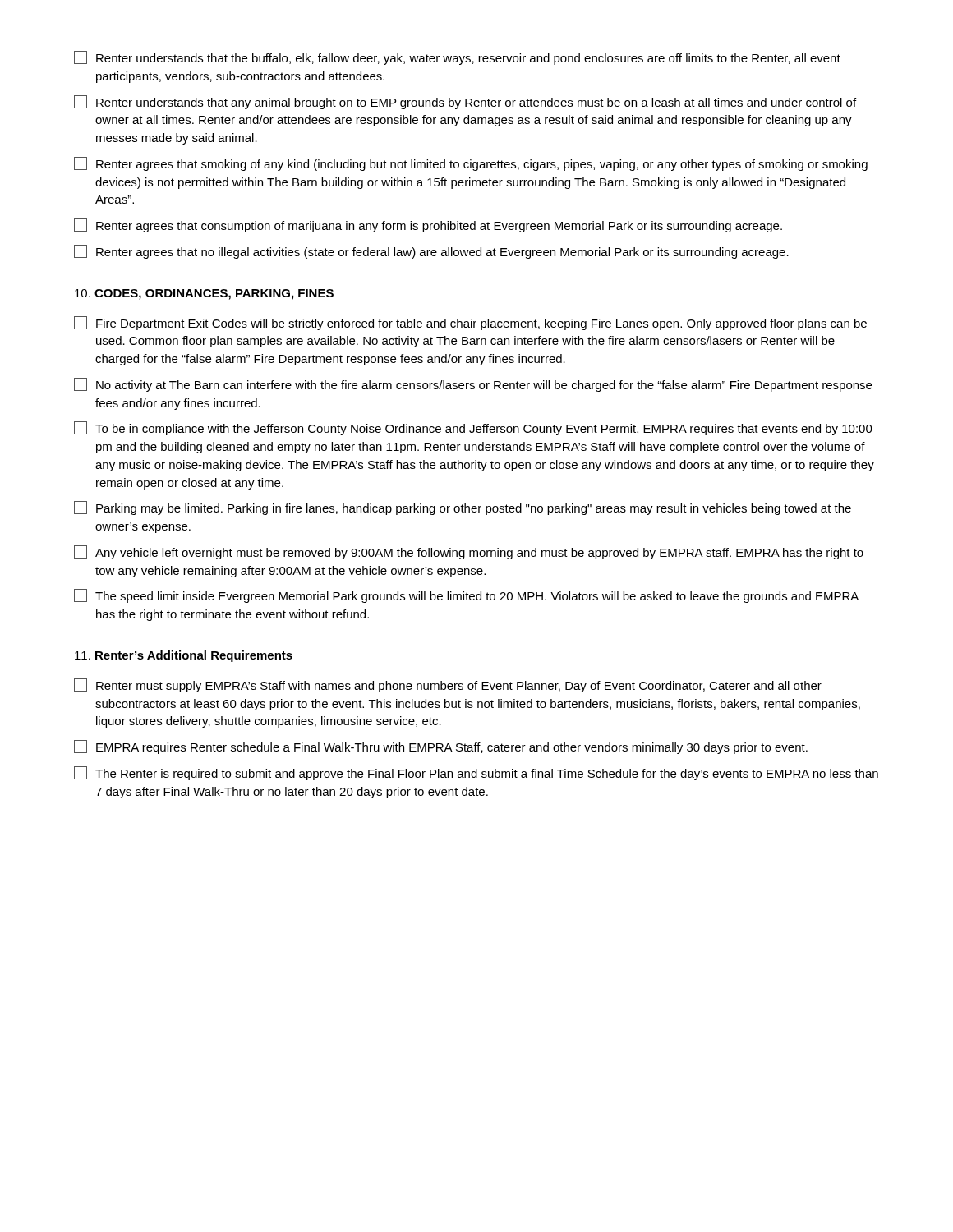Find the text block starting "Any vehicle left overnight must be removed"
This screenshot has height=1232, width=953.
(476, 561)
